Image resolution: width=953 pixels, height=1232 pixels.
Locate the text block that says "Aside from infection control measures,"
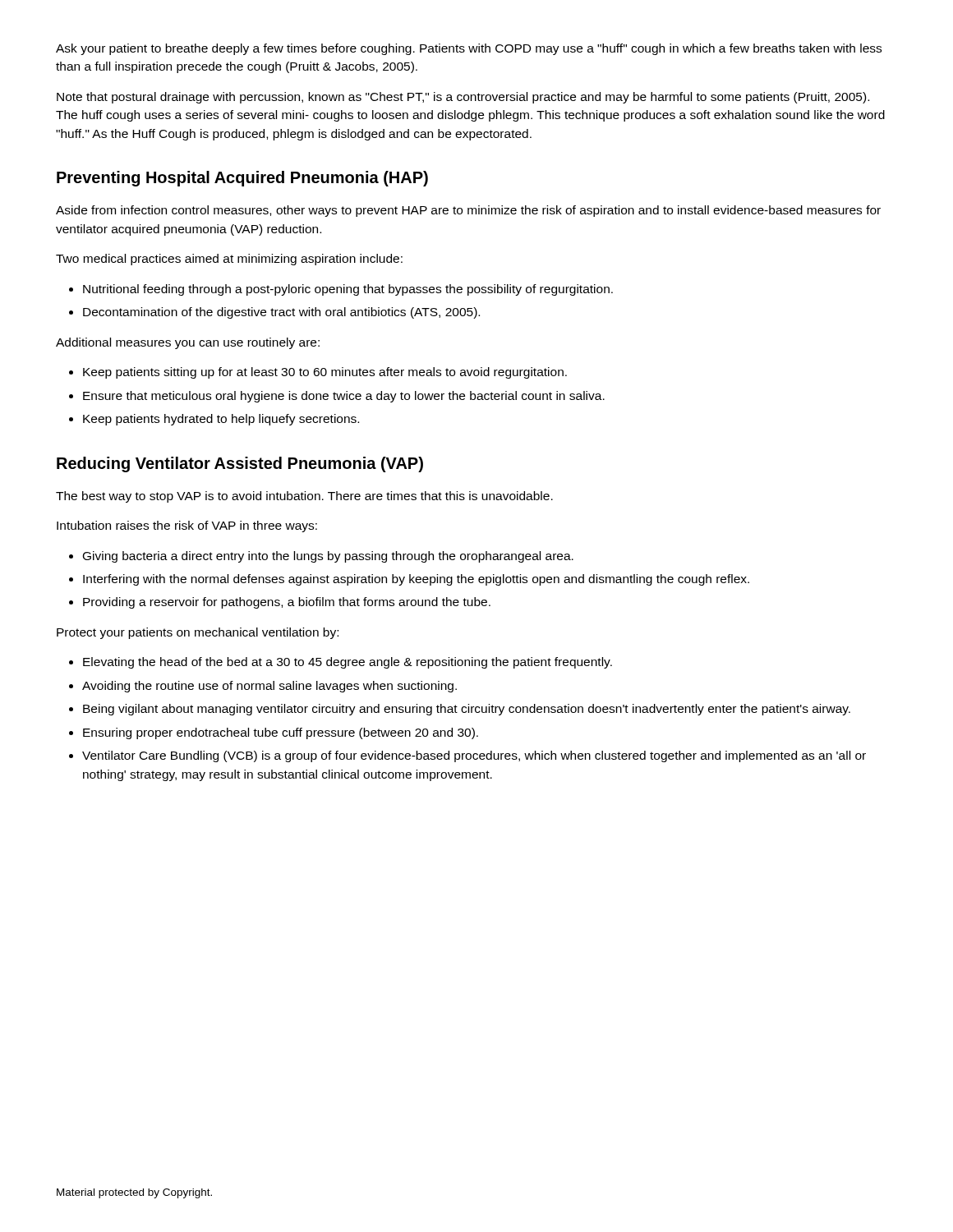468,219
